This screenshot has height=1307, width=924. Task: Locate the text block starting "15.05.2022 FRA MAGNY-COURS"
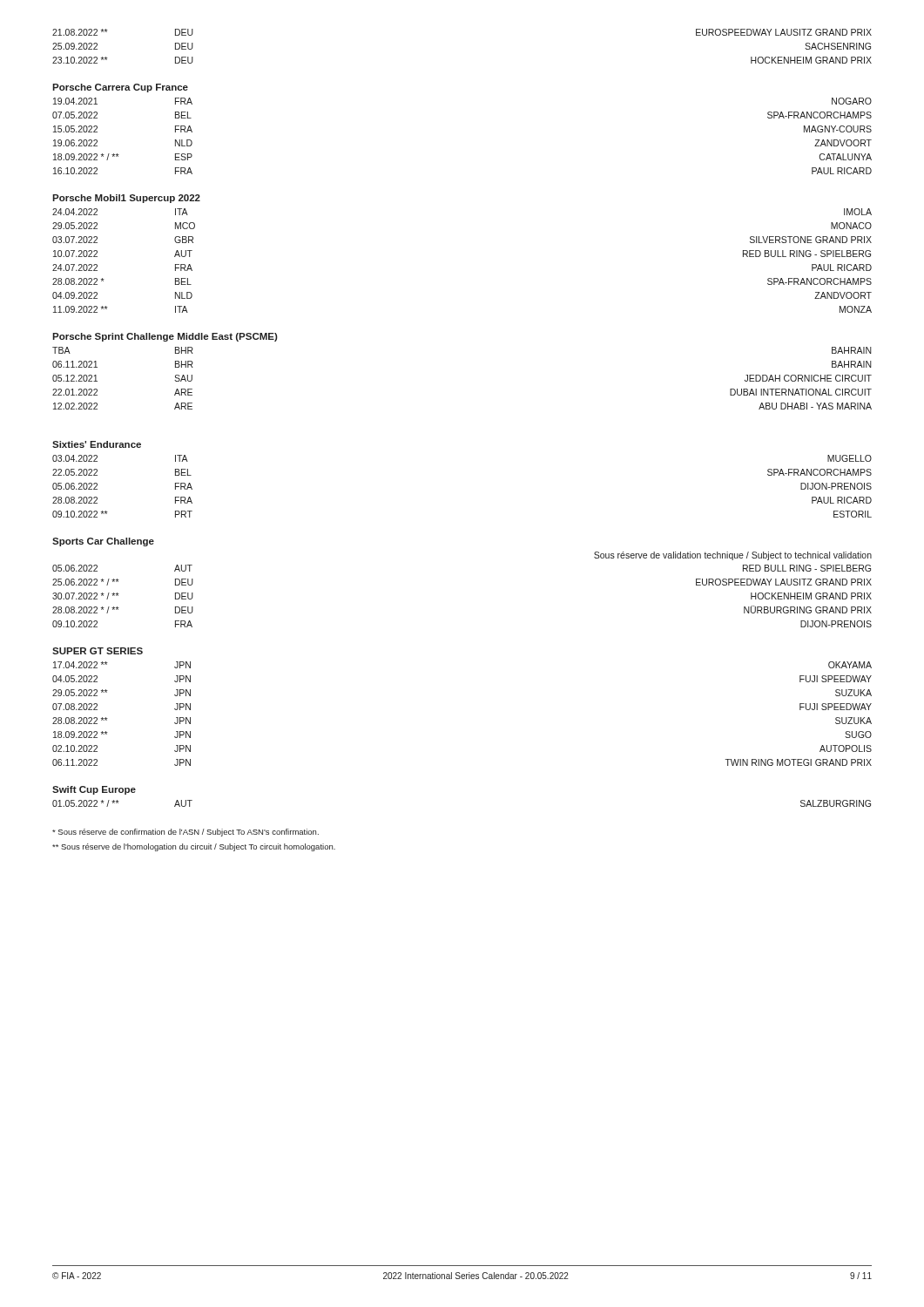pos(73,129)
